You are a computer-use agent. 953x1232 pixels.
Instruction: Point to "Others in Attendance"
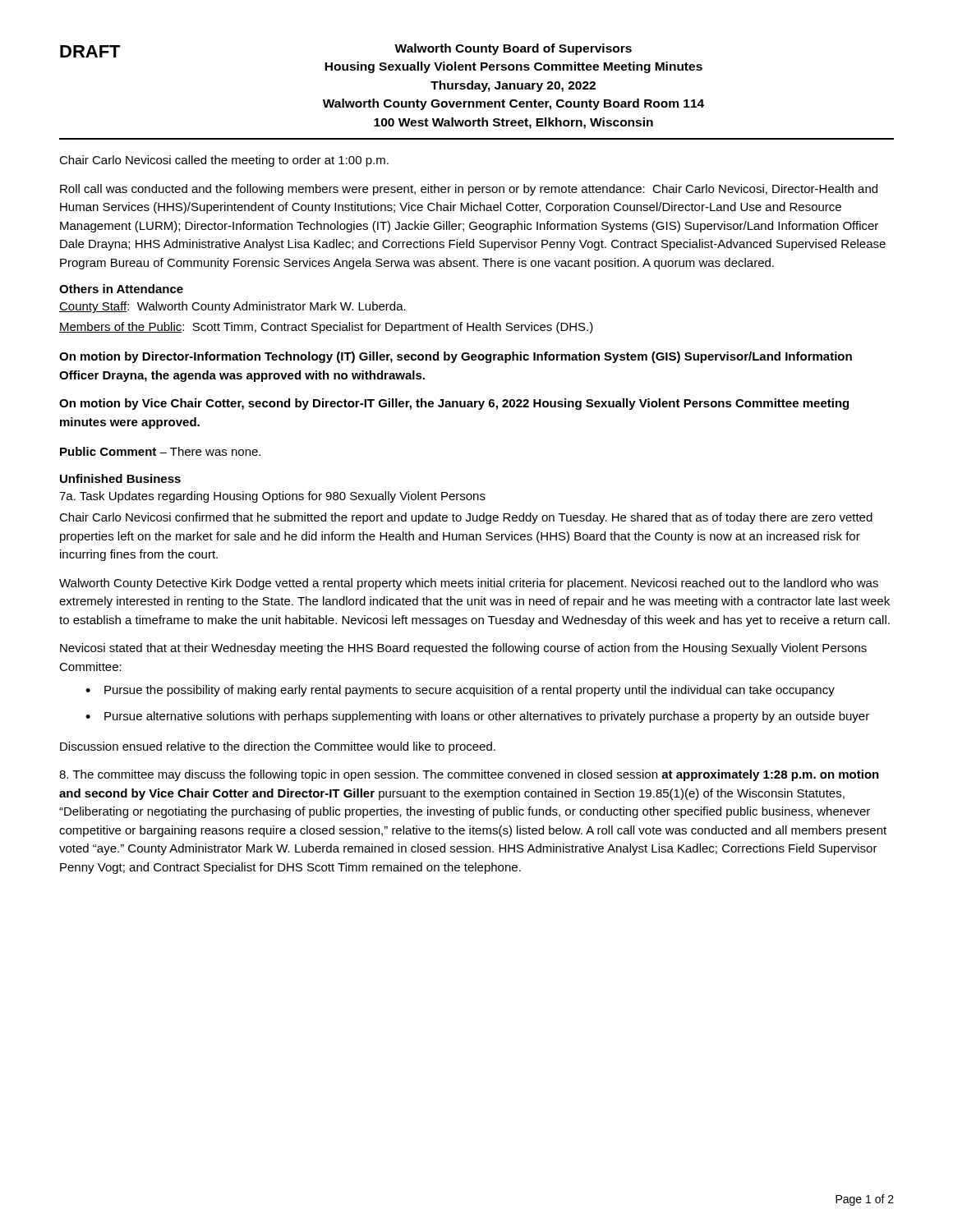121,289
